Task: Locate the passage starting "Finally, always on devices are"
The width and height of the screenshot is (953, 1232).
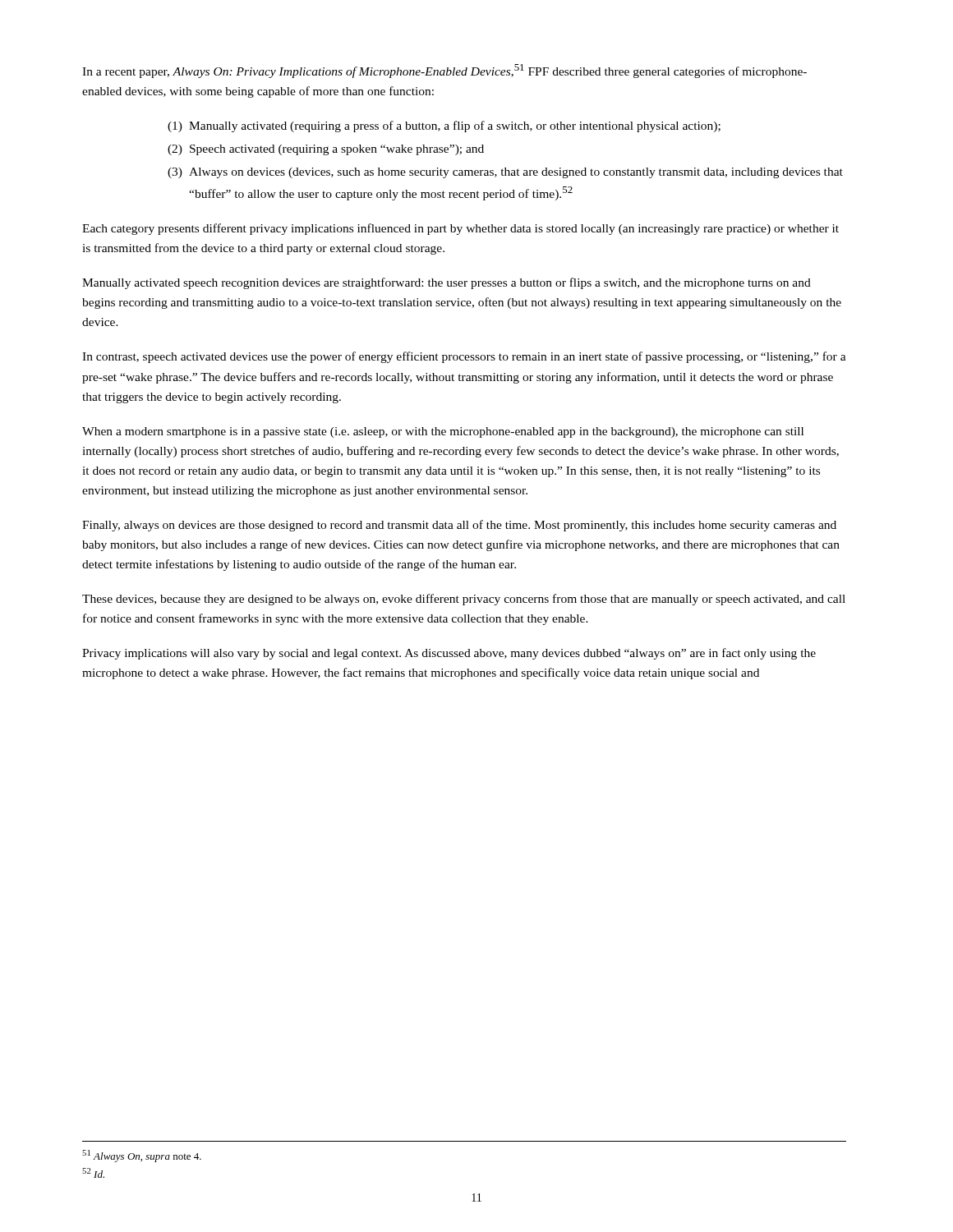Action: [461, 544]
